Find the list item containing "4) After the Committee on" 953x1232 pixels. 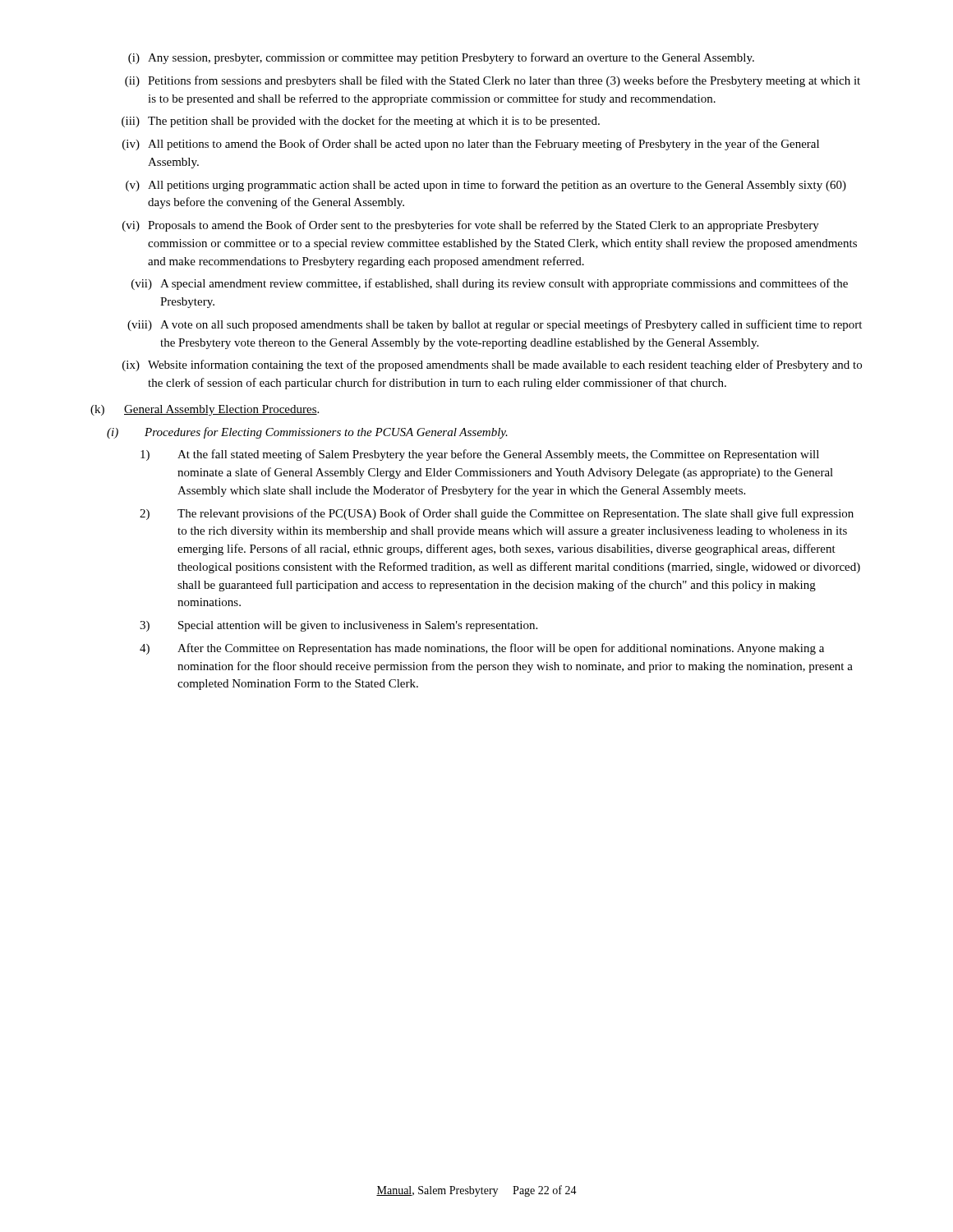[501, 666]
